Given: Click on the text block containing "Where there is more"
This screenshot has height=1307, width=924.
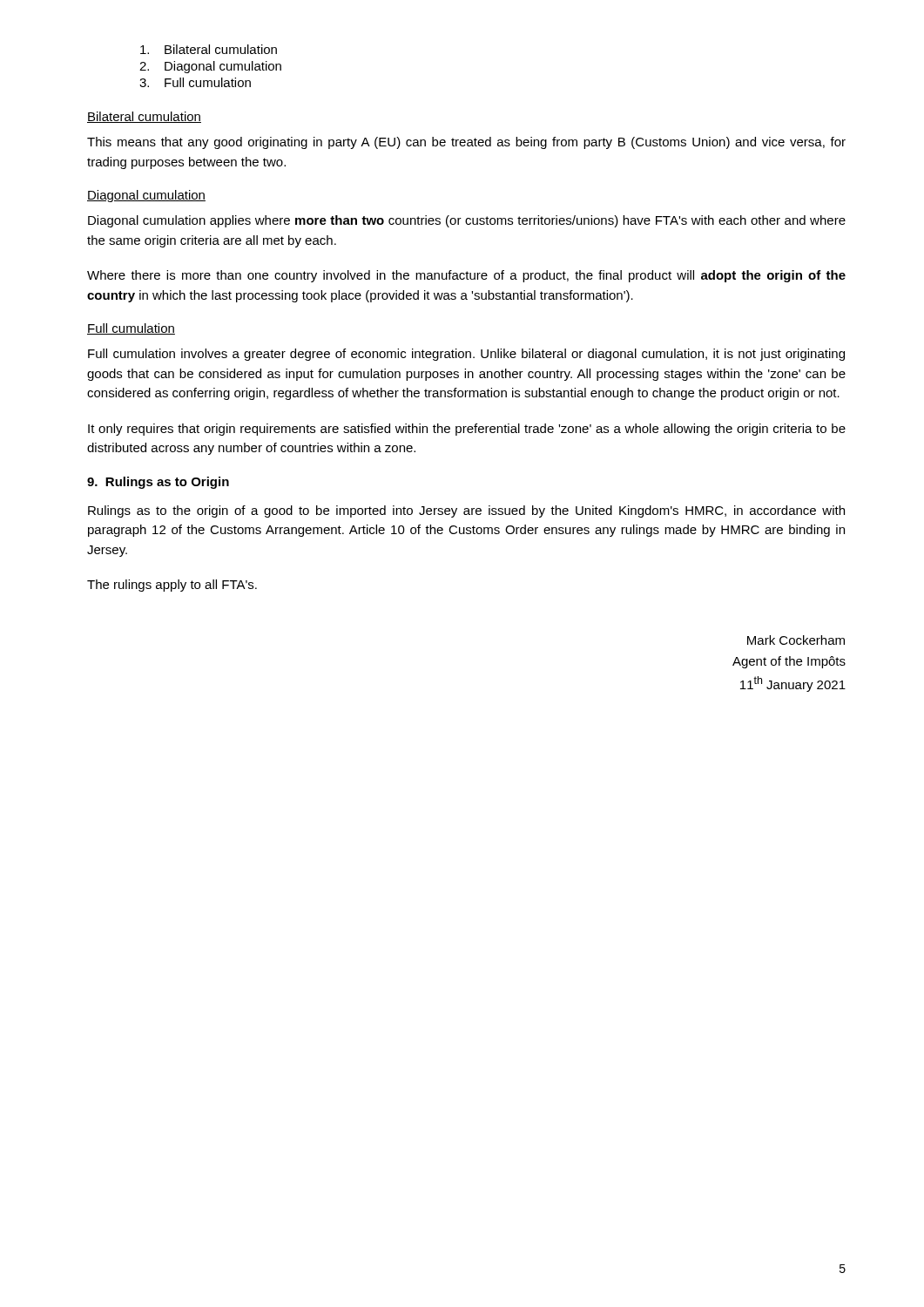Looking at the screenshot, I should click(466, 285).
